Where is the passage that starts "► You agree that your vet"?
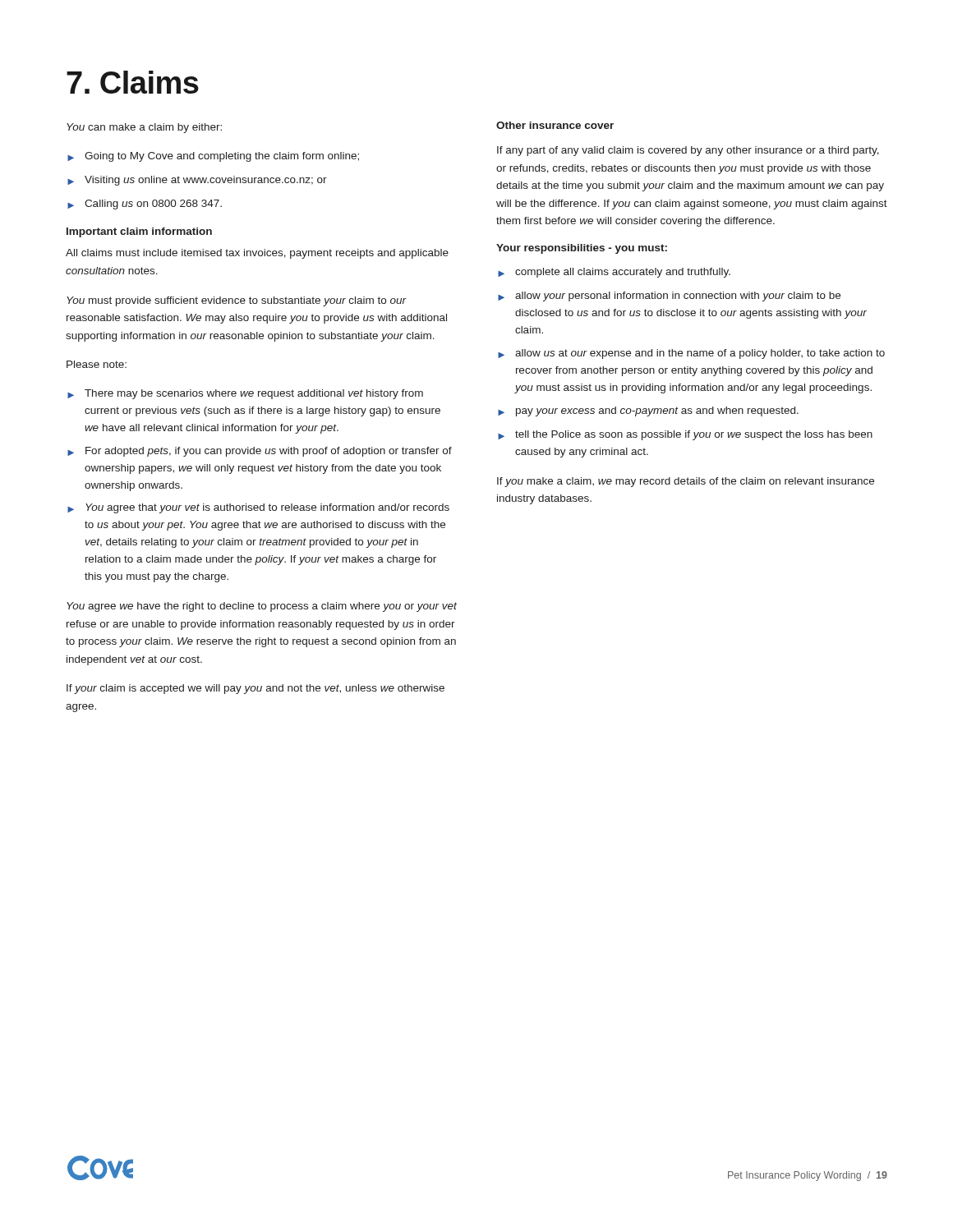The image size is (953, 1232). click(x=261, y=543)
